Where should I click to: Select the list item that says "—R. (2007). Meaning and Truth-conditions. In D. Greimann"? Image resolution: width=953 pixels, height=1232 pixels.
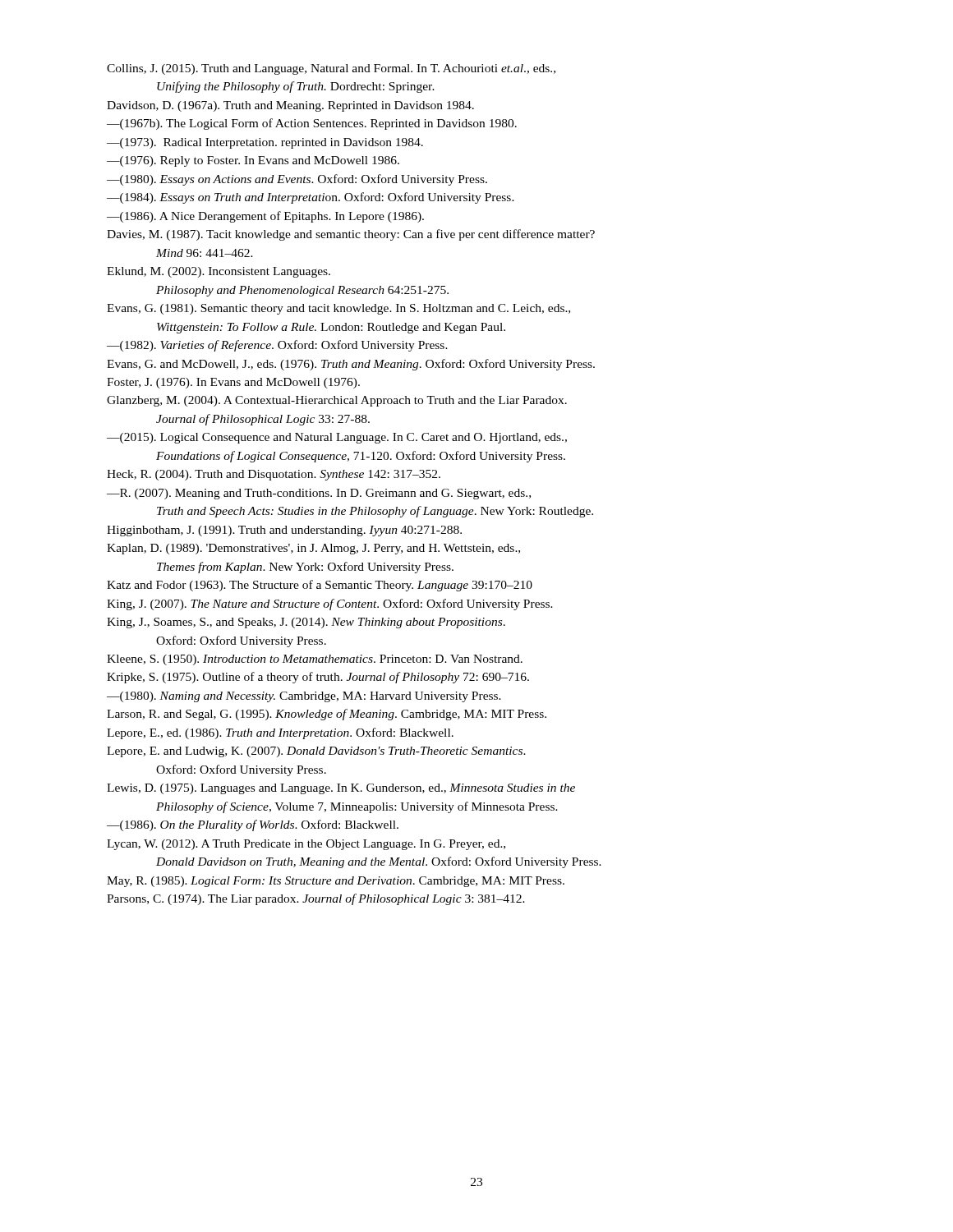(350, 503)
